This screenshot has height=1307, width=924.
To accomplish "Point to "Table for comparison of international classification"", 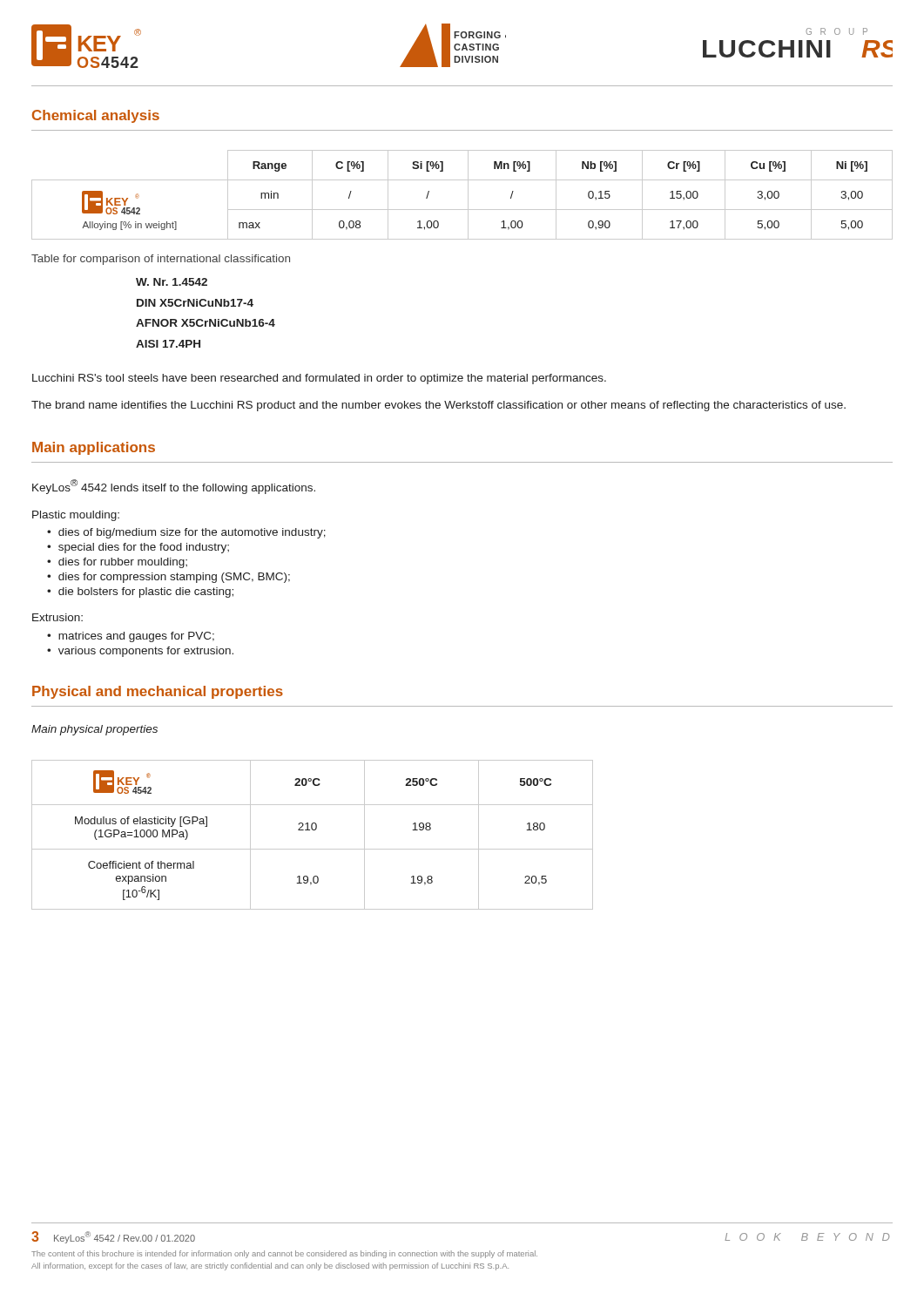I will click(161, 258).
